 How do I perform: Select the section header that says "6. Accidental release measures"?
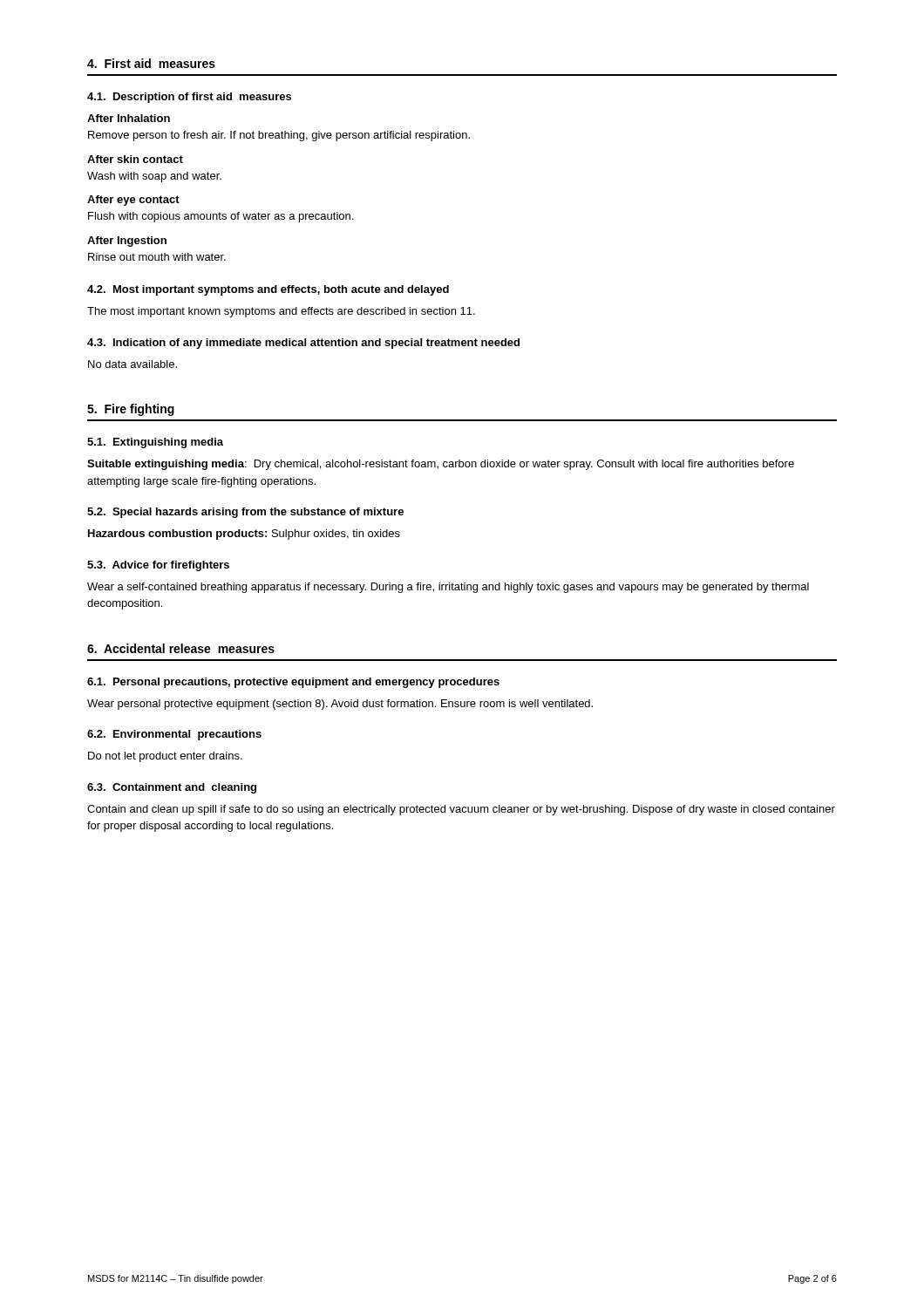[181, 648]
